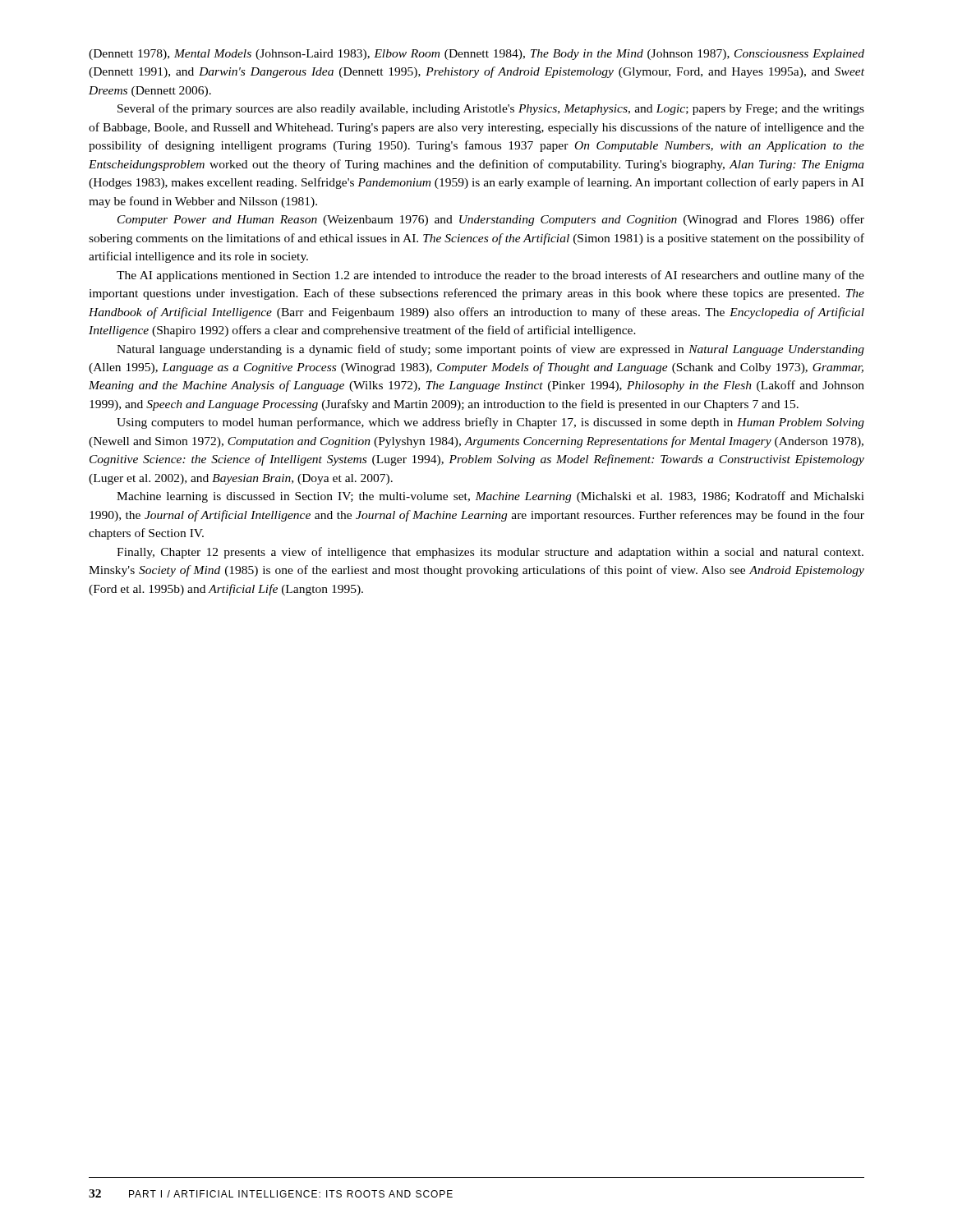The width and height of the screenshot is (953, 1232).
Task: Find the block on this page that starts "(Dennett 1978), Mental Models (Johnson-Laird 1983), Elbow"
Action: [x=476, y=321]
